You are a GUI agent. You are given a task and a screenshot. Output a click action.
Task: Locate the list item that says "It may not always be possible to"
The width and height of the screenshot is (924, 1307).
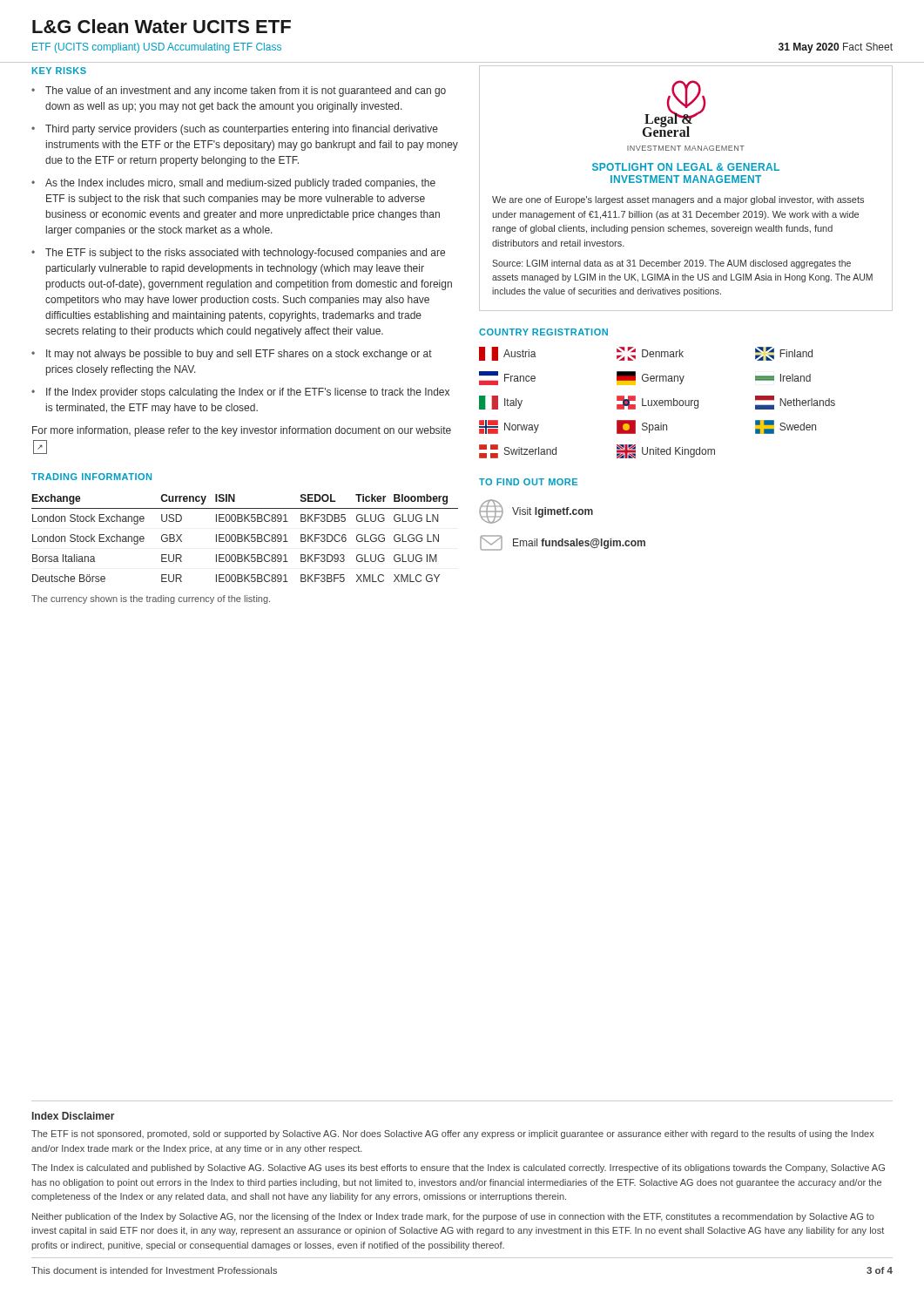(x=238, y=362)
